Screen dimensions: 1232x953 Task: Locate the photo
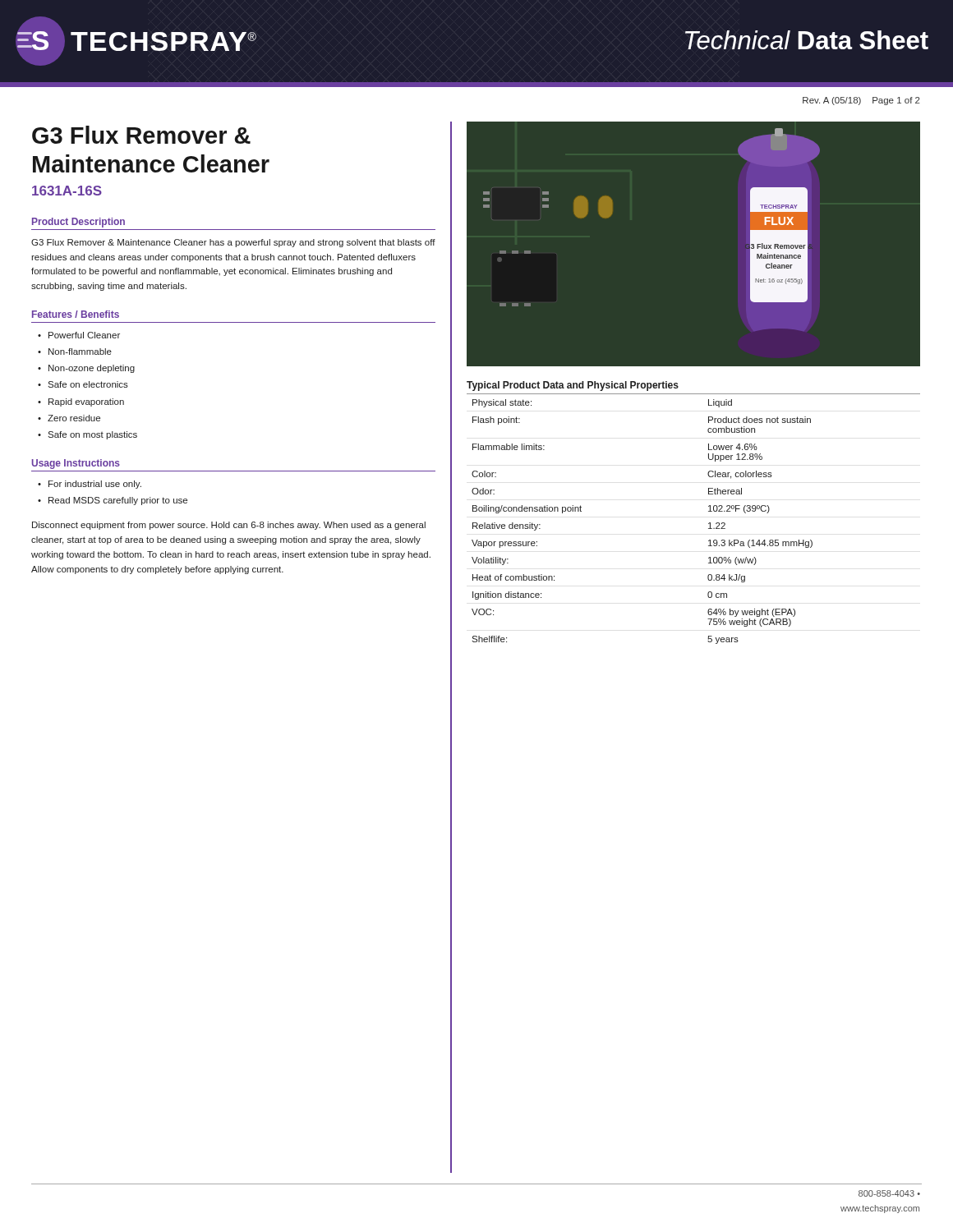coord(693,244)
